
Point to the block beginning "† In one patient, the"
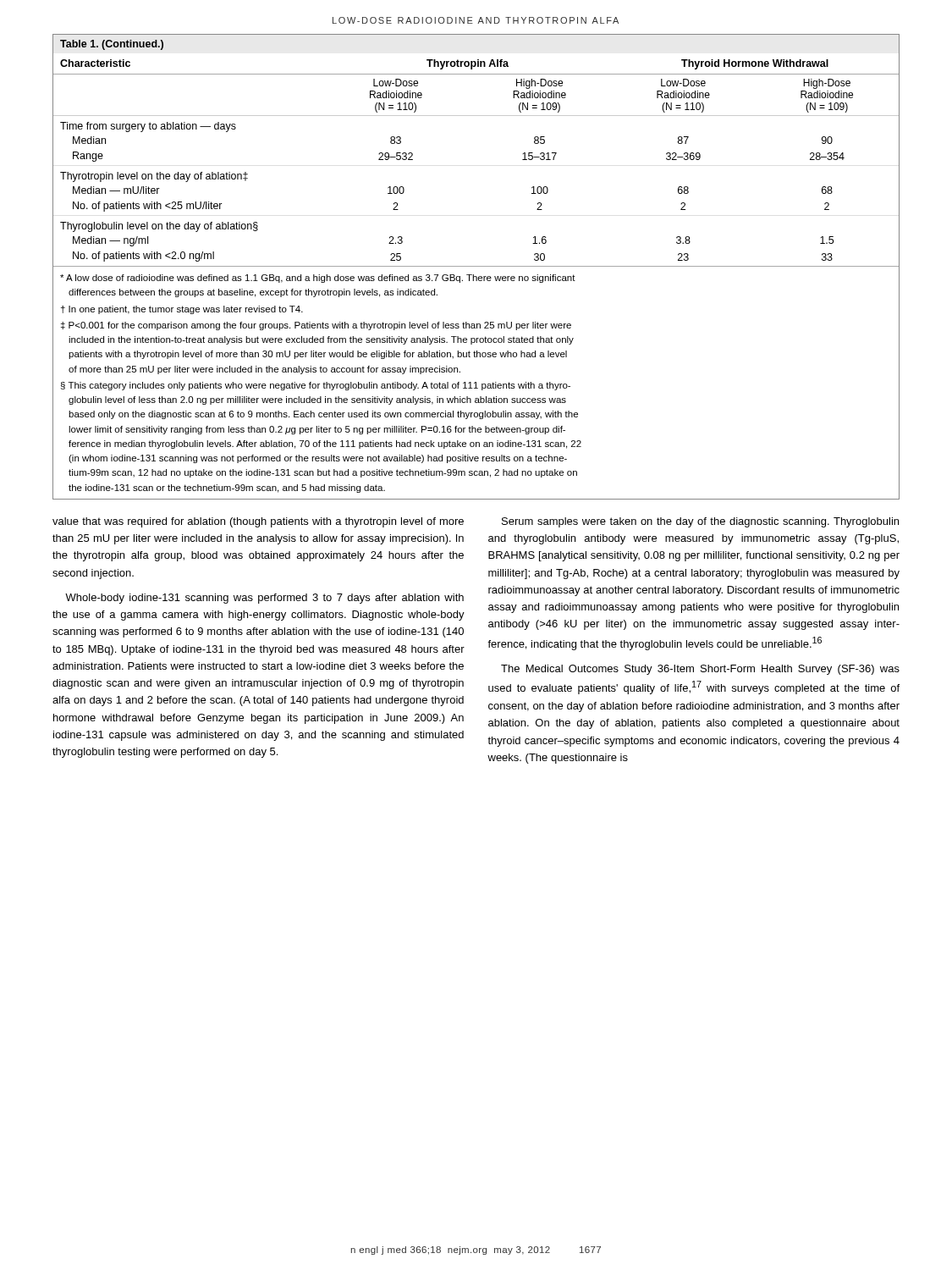pyautogui.click(x=182, y=309)
